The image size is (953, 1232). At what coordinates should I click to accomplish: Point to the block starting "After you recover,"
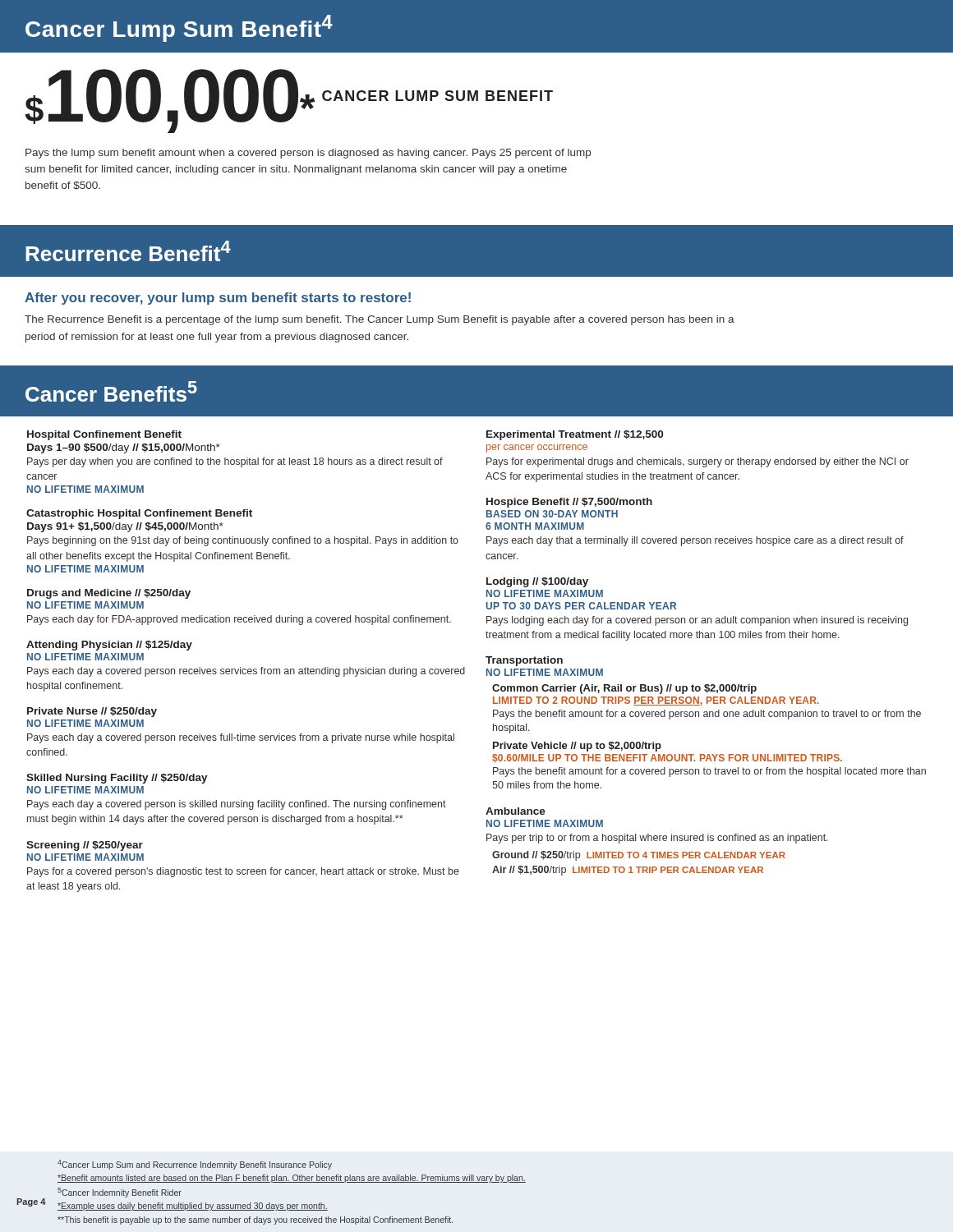pos(218,299)
